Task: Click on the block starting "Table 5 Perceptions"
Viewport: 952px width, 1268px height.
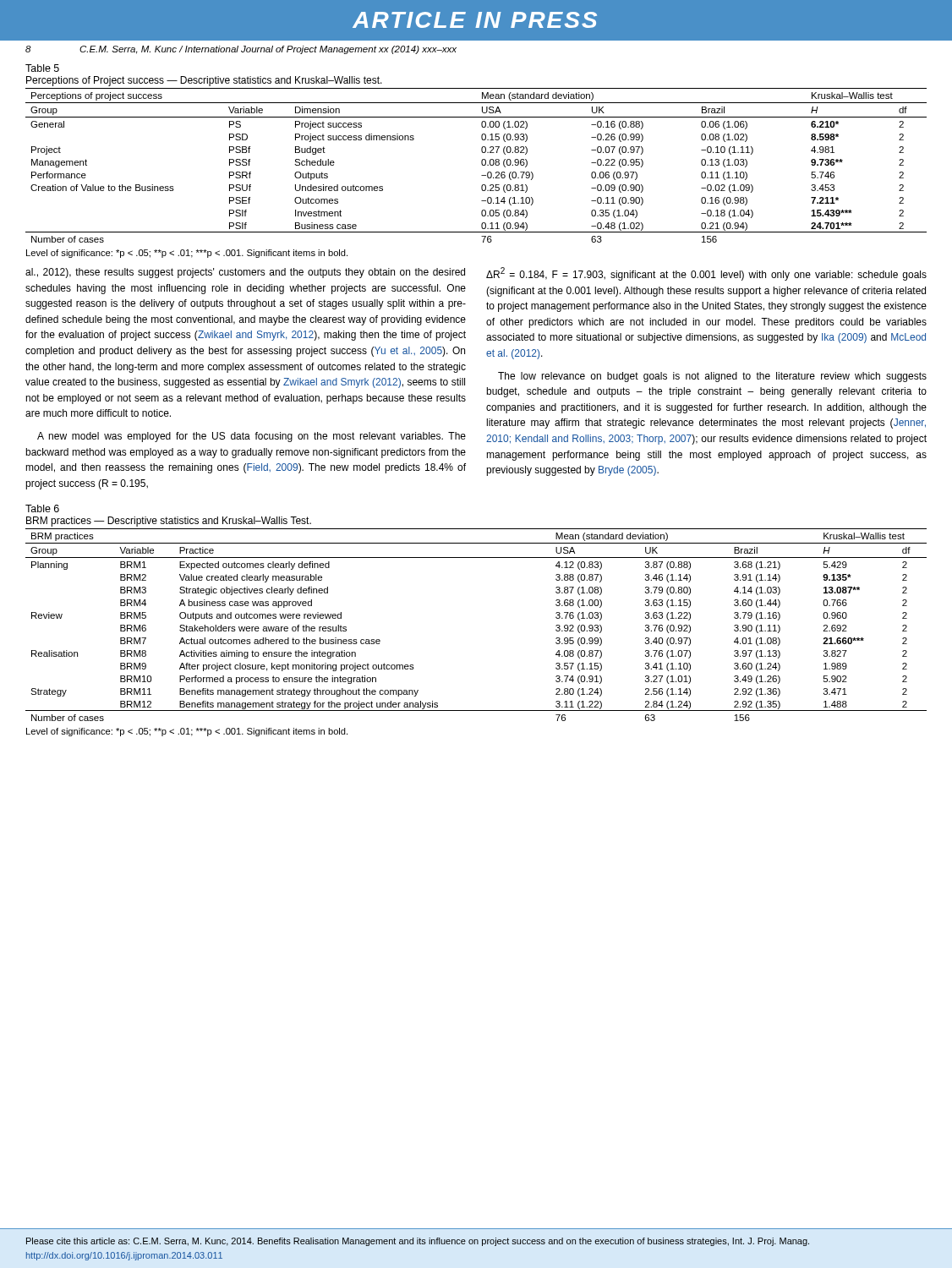Action: pos(204,74)
